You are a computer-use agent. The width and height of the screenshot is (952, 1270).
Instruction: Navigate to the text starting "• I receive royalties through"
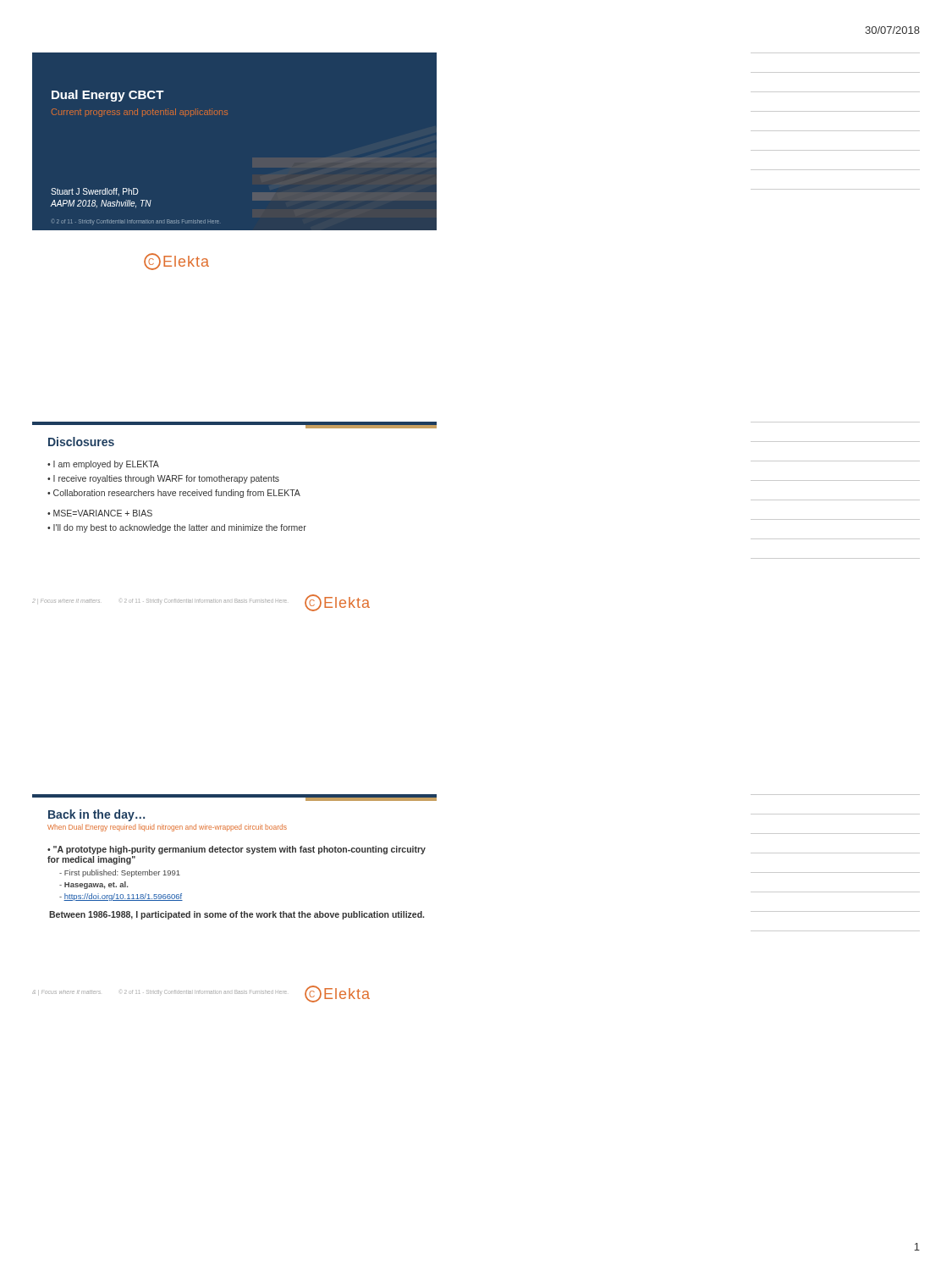[x=163, y=478]
